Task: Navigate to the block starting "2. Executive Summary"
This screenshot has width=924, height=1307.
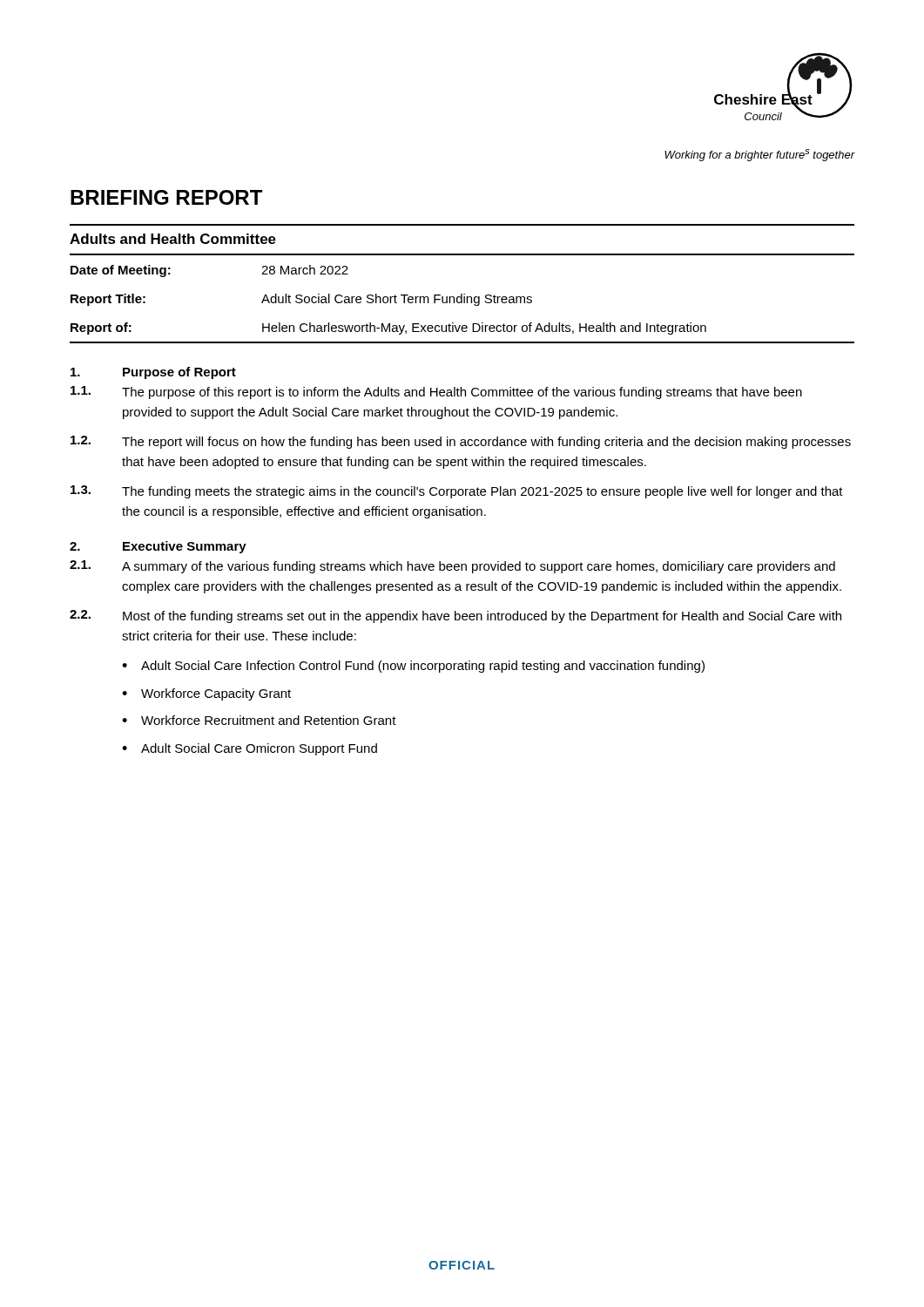Action: [x=158, y=546]
